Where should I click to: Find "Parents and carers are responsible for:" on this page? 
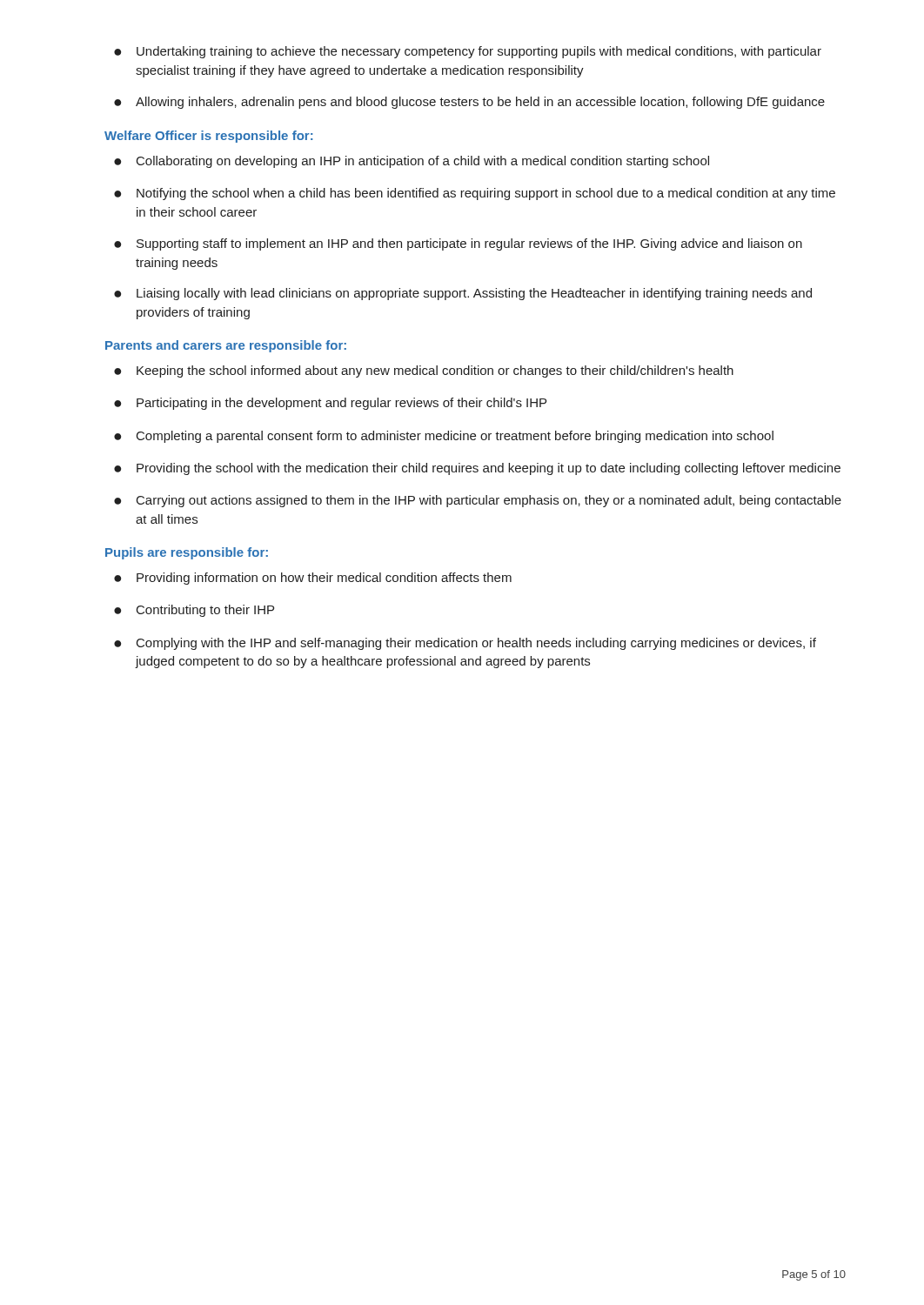226,346
